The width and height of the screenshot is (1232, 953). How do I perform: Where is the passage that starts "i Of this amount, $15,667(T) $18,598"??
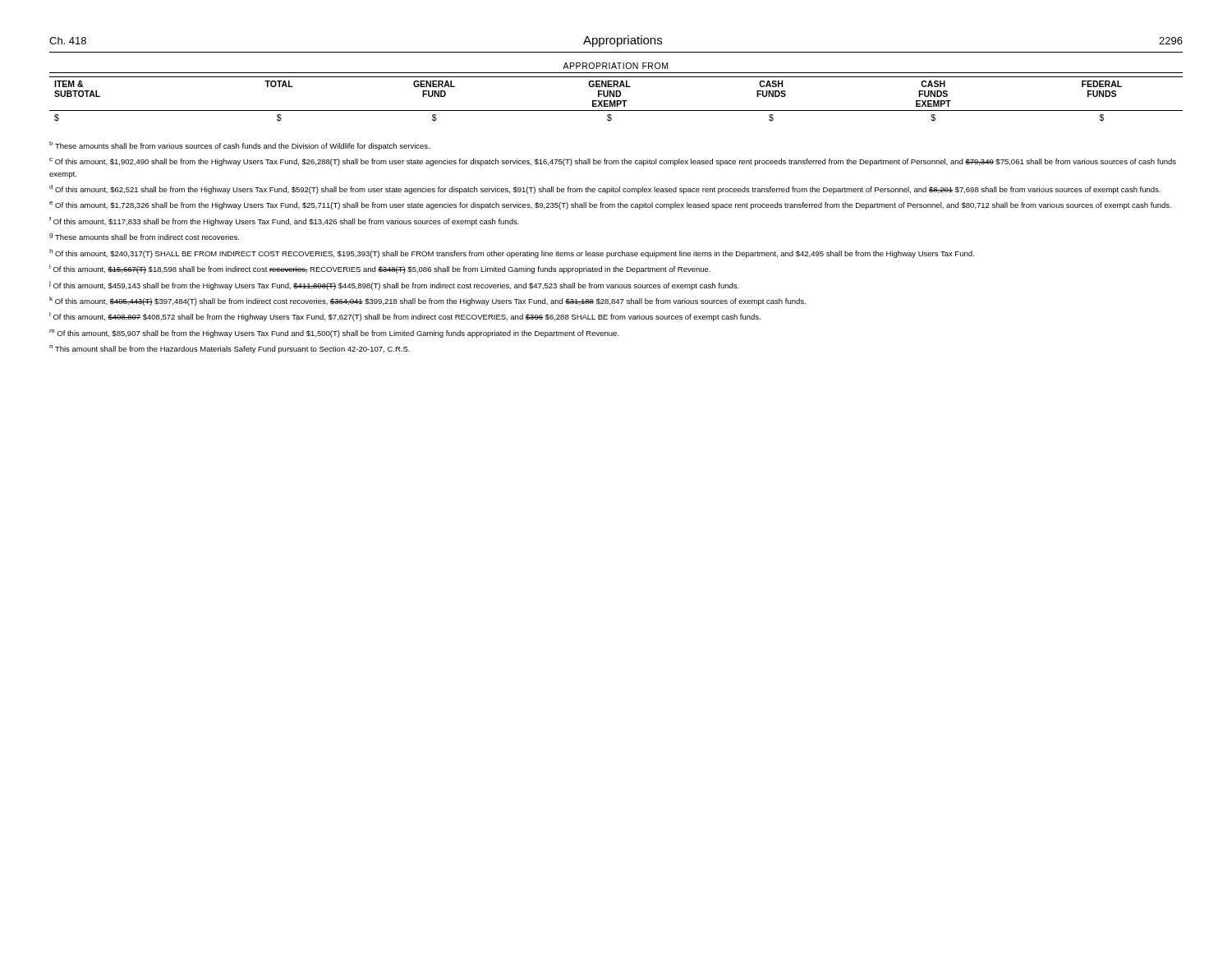click(x=616, y=269)
